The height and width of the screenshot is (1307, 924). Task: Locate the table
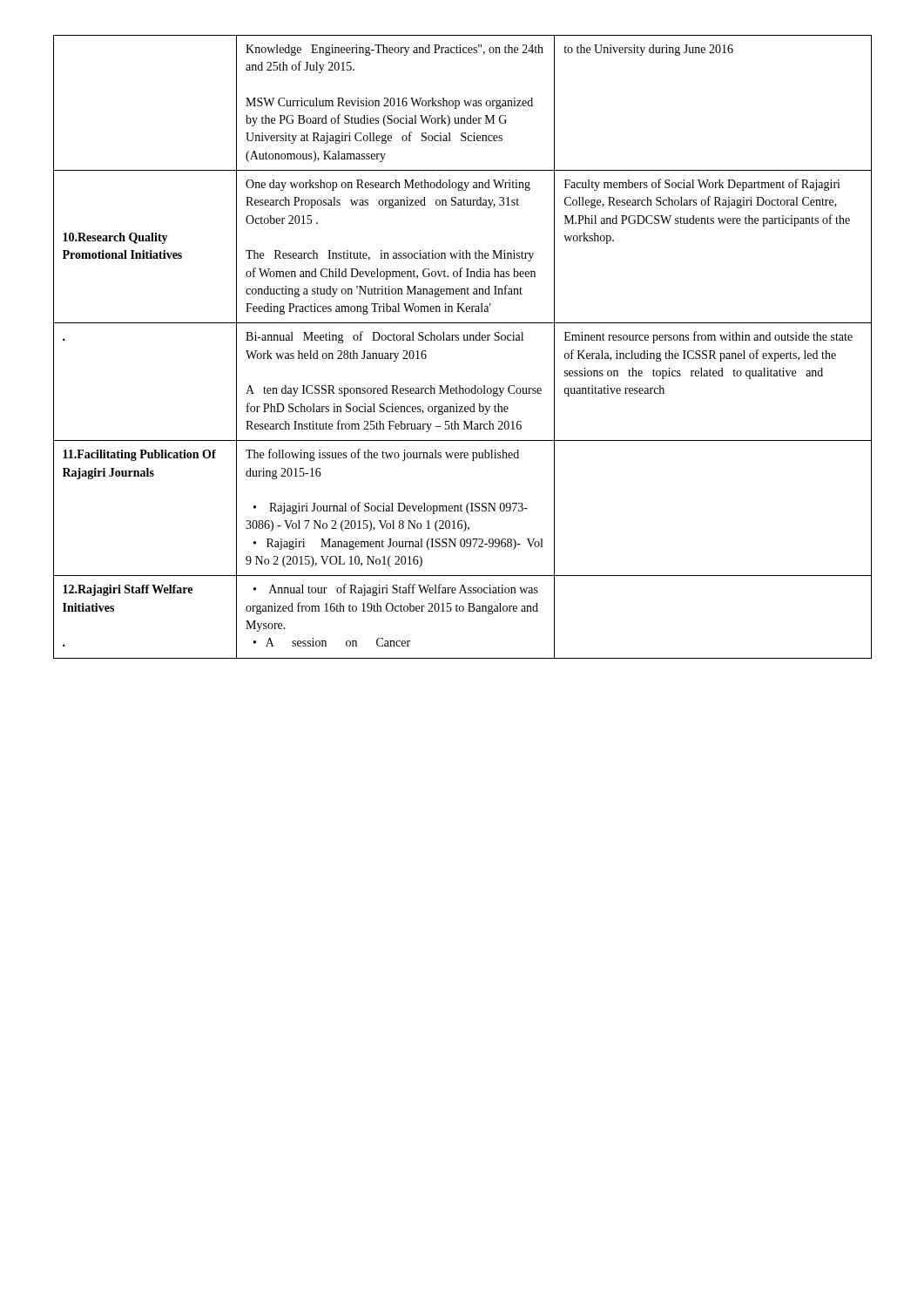click(x=462, y=347)
